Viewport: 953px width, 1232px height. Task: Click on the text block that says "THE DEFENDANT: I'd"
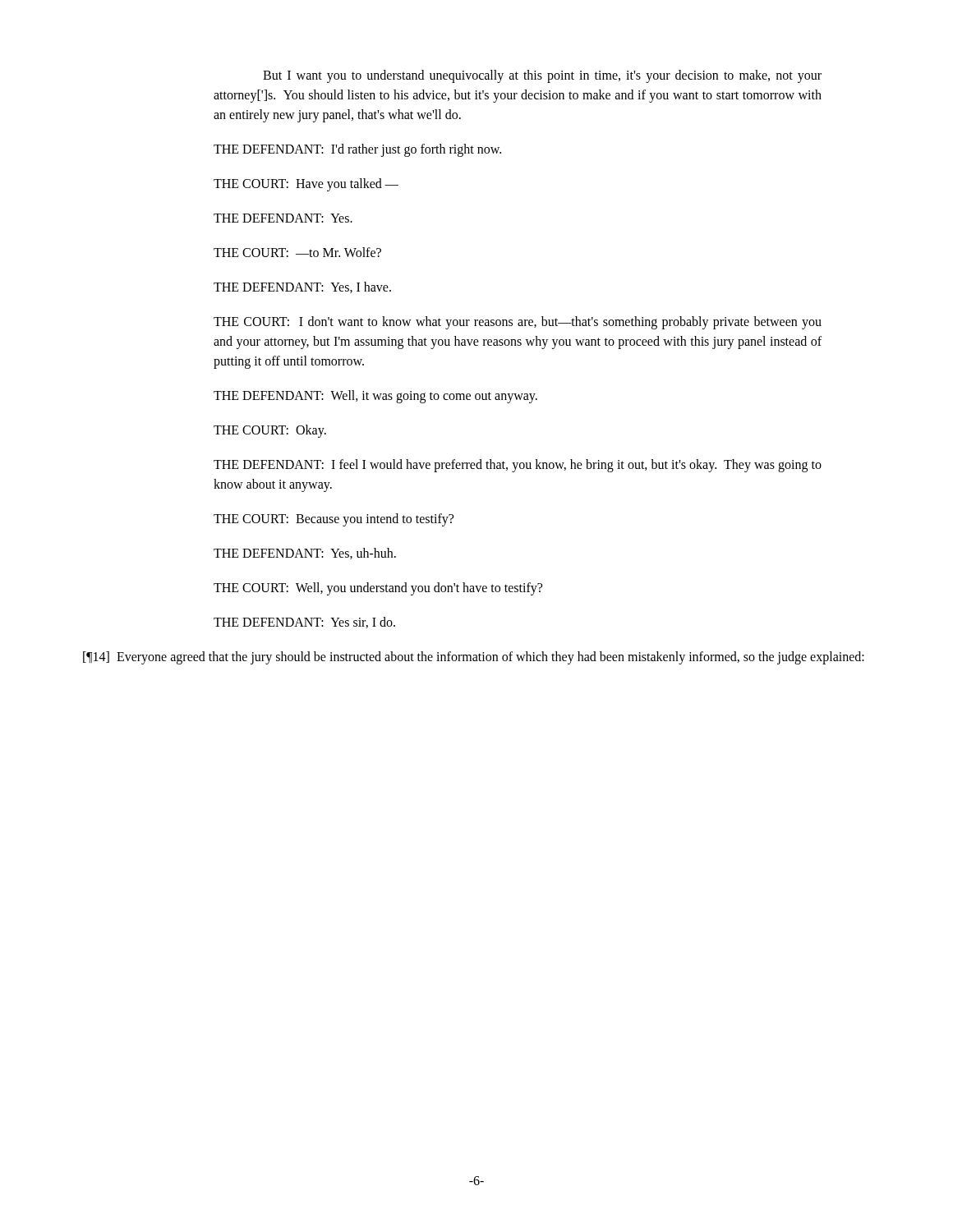[x=357, y=150]
